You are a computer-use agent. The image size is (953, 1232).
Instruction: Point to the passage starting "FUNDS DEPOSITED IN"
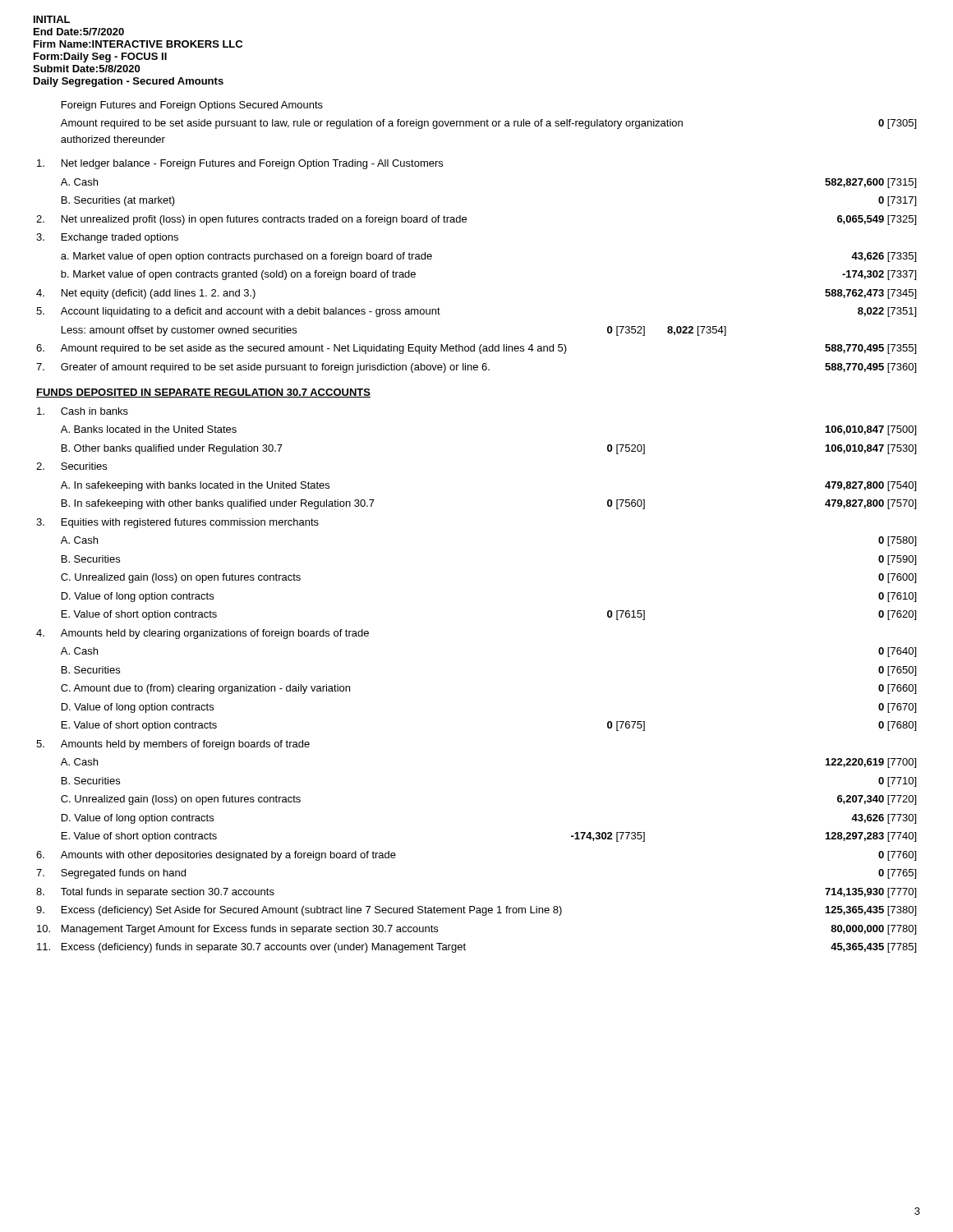203,393
